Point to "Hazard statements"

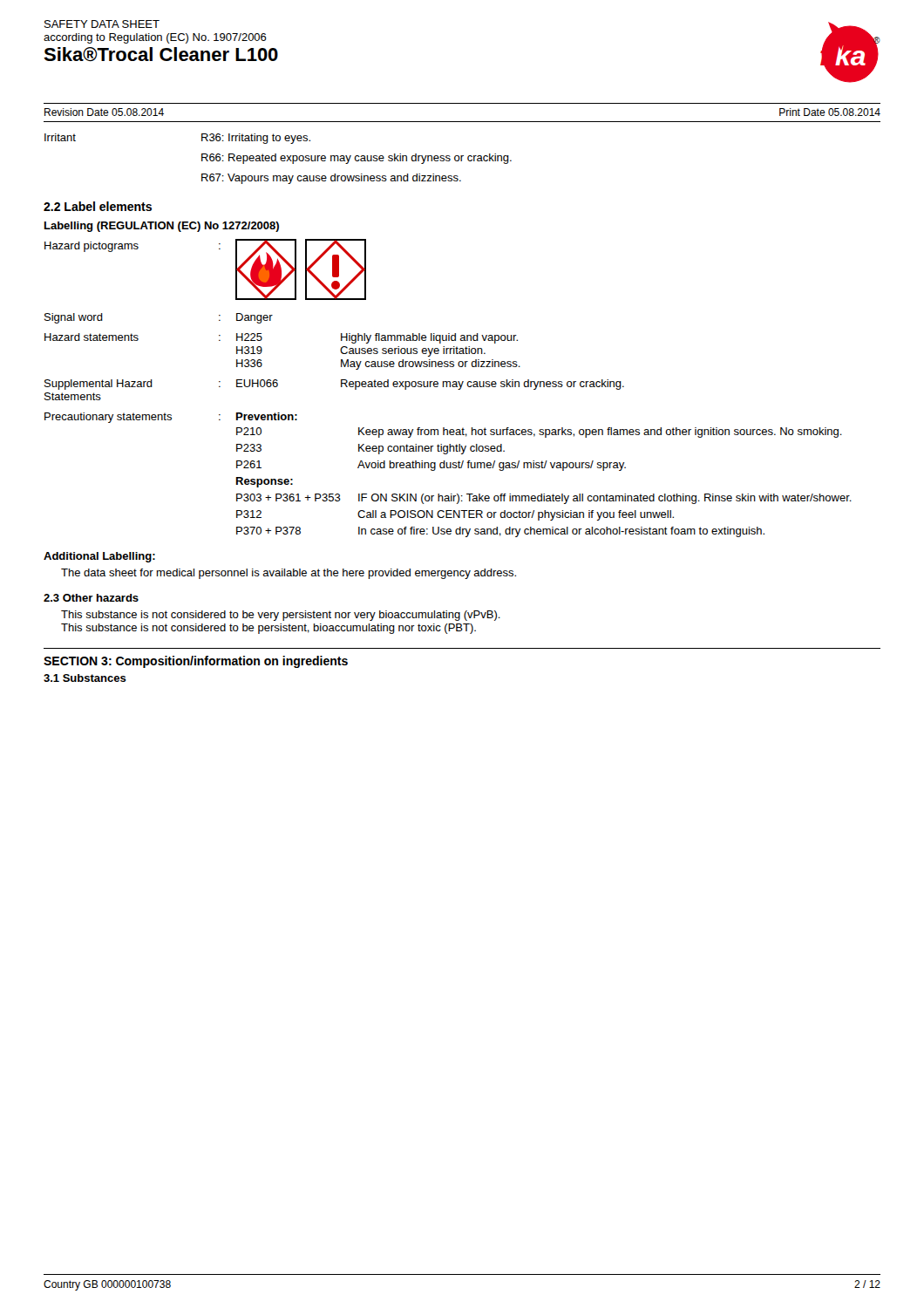[91, 337]
